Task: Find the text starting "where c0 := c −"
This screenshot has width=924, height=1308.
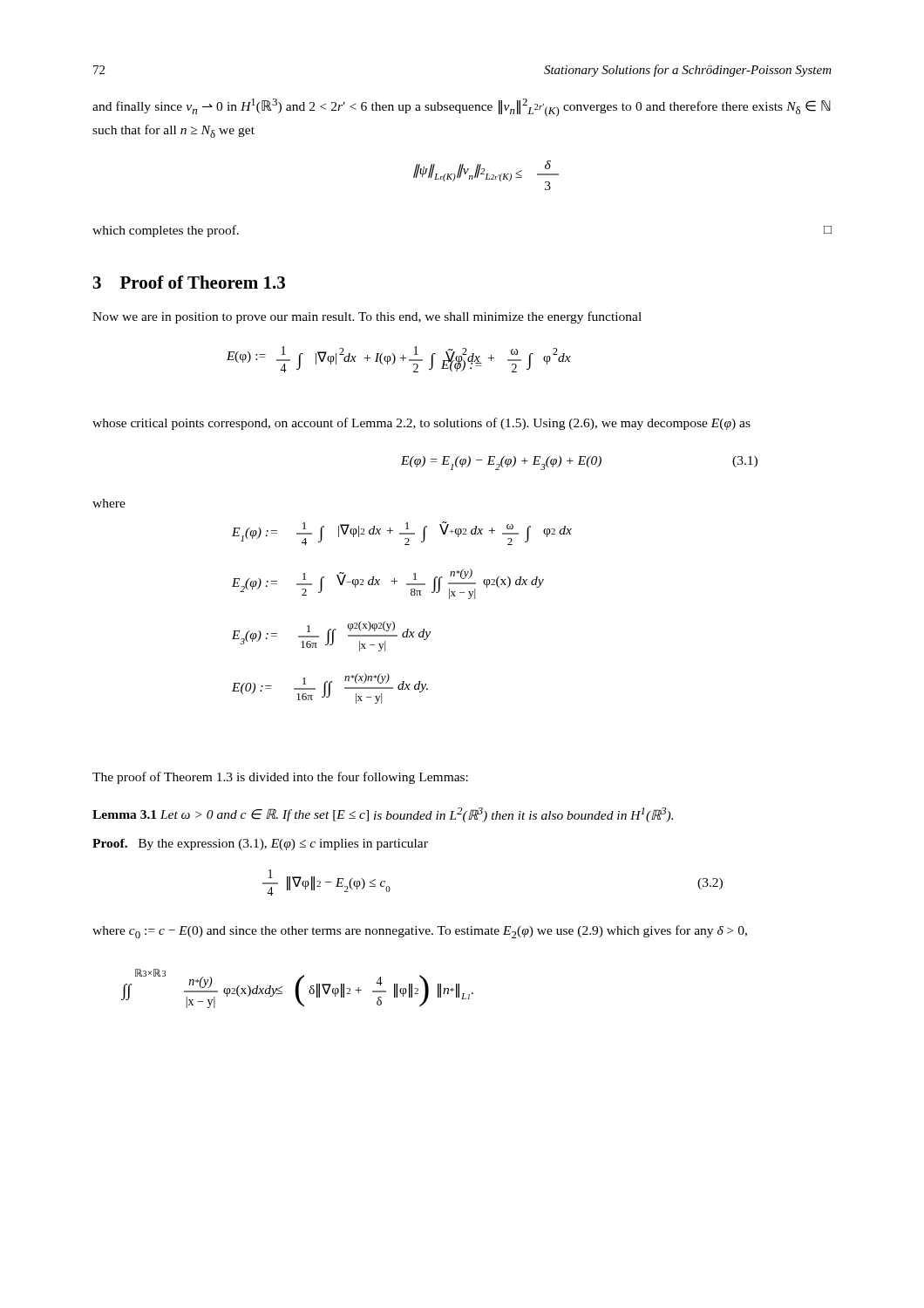Action: click(420, 931)
